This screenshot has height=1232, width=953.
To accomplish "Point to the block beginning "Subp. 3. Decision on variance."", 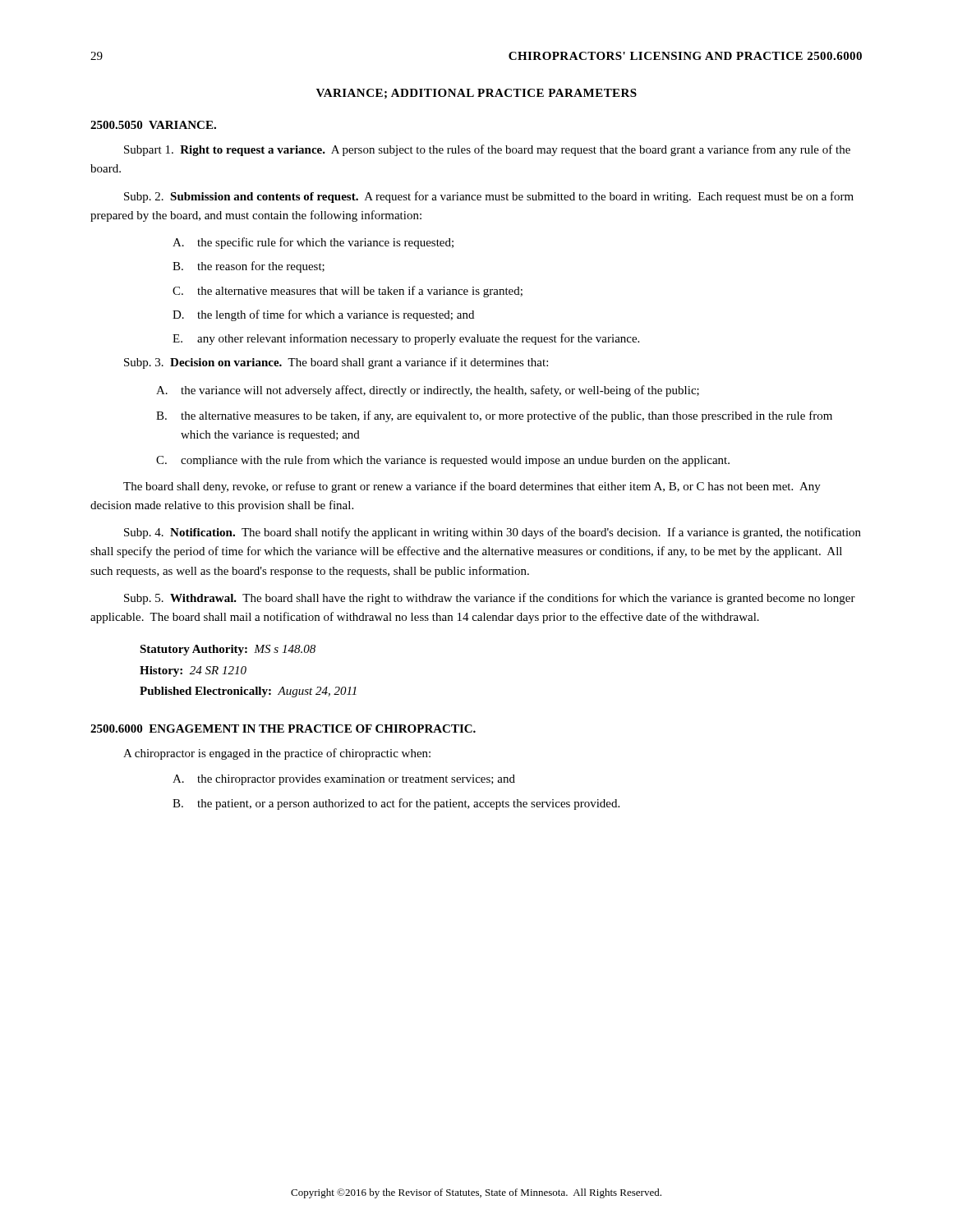I will (x=336, y=362).
